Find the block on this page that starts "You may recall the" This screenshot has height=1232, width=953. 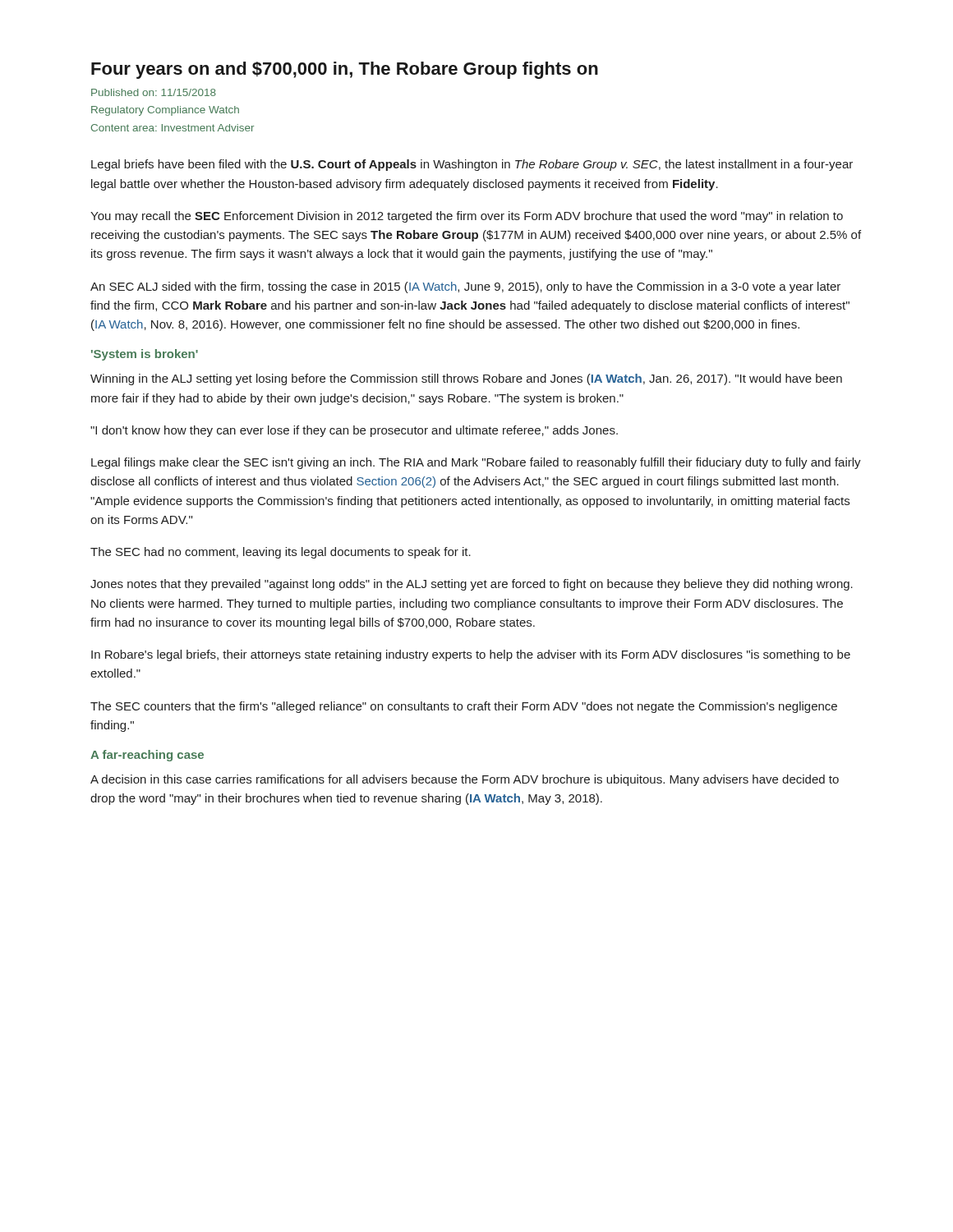(x=476, y=235)
